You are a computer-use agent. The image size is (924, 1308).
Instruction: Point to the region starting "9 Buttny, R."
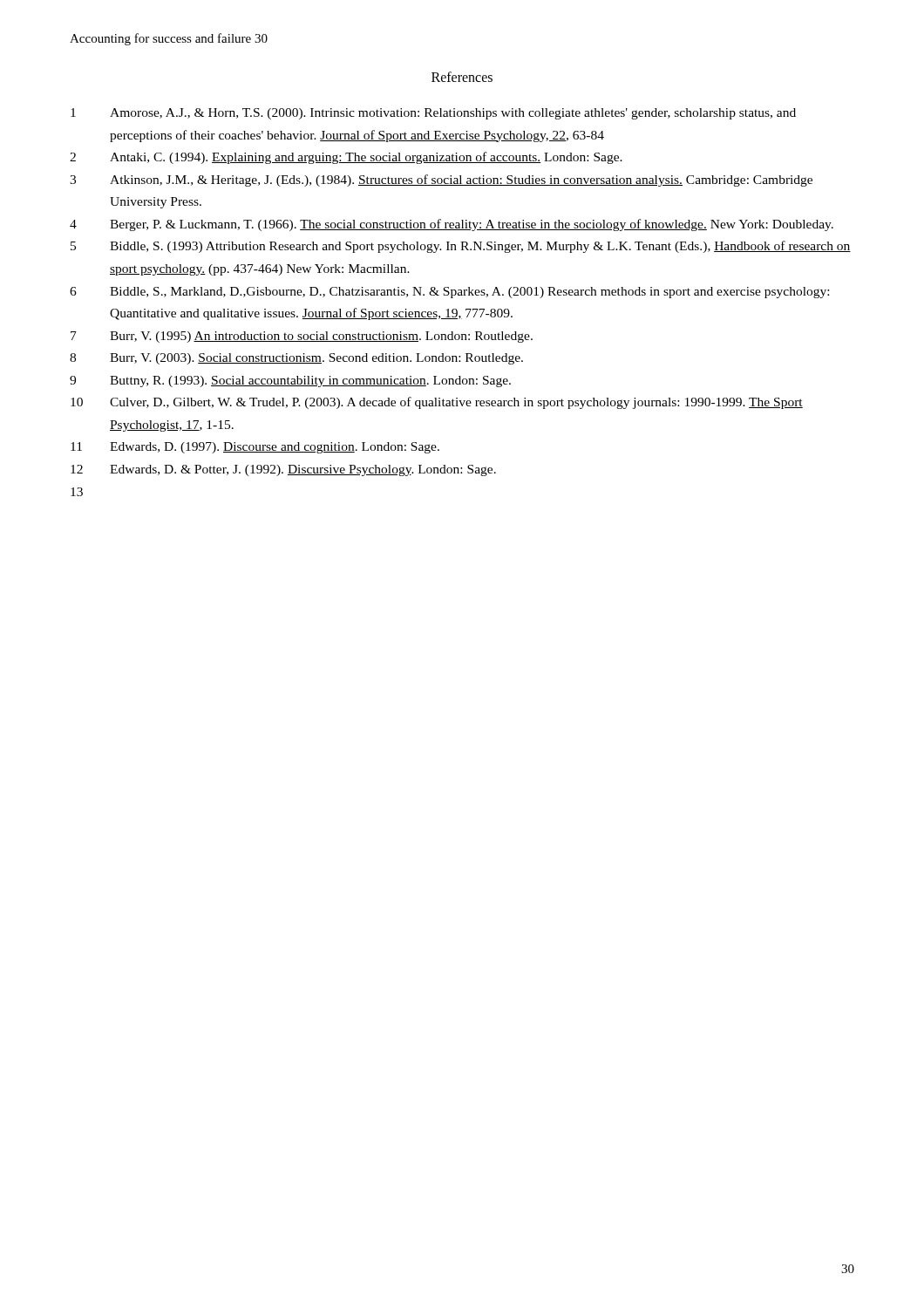(x=462, y=380)
